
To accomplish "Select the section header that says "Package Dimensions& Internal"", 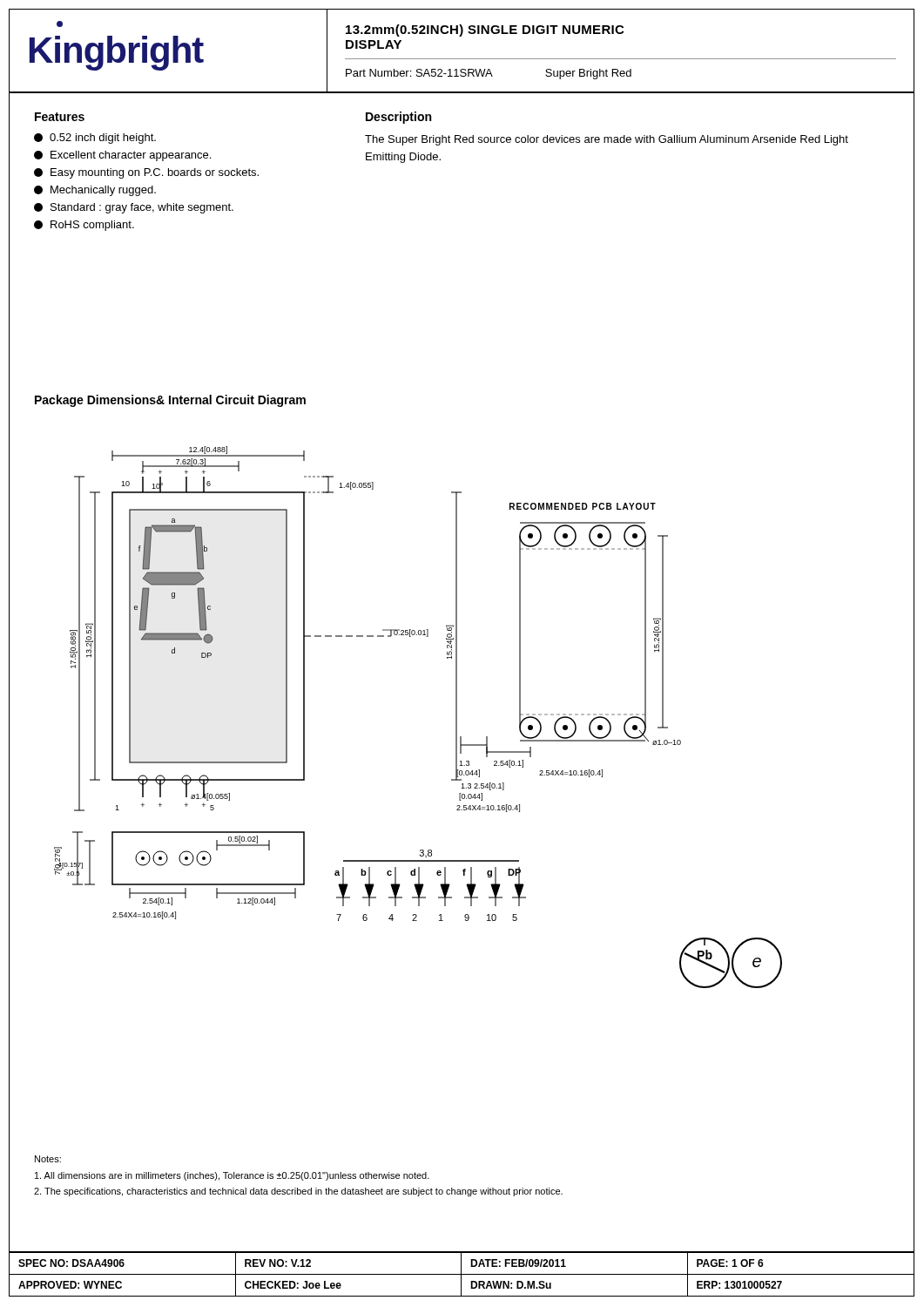I will [170, 400].
